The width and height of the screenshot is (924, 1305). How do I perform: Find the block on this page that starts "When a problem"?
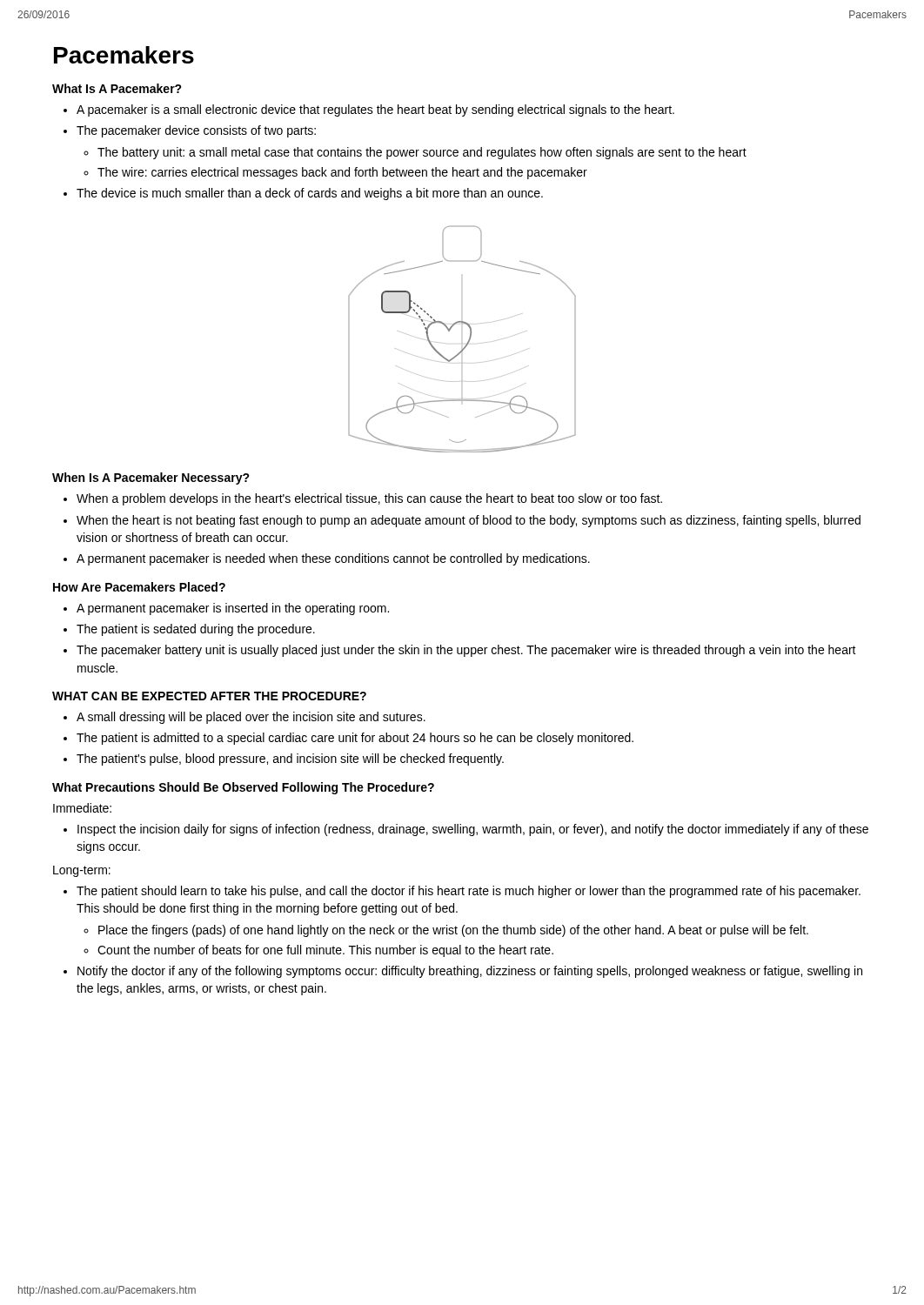click(x=462, y=529)
